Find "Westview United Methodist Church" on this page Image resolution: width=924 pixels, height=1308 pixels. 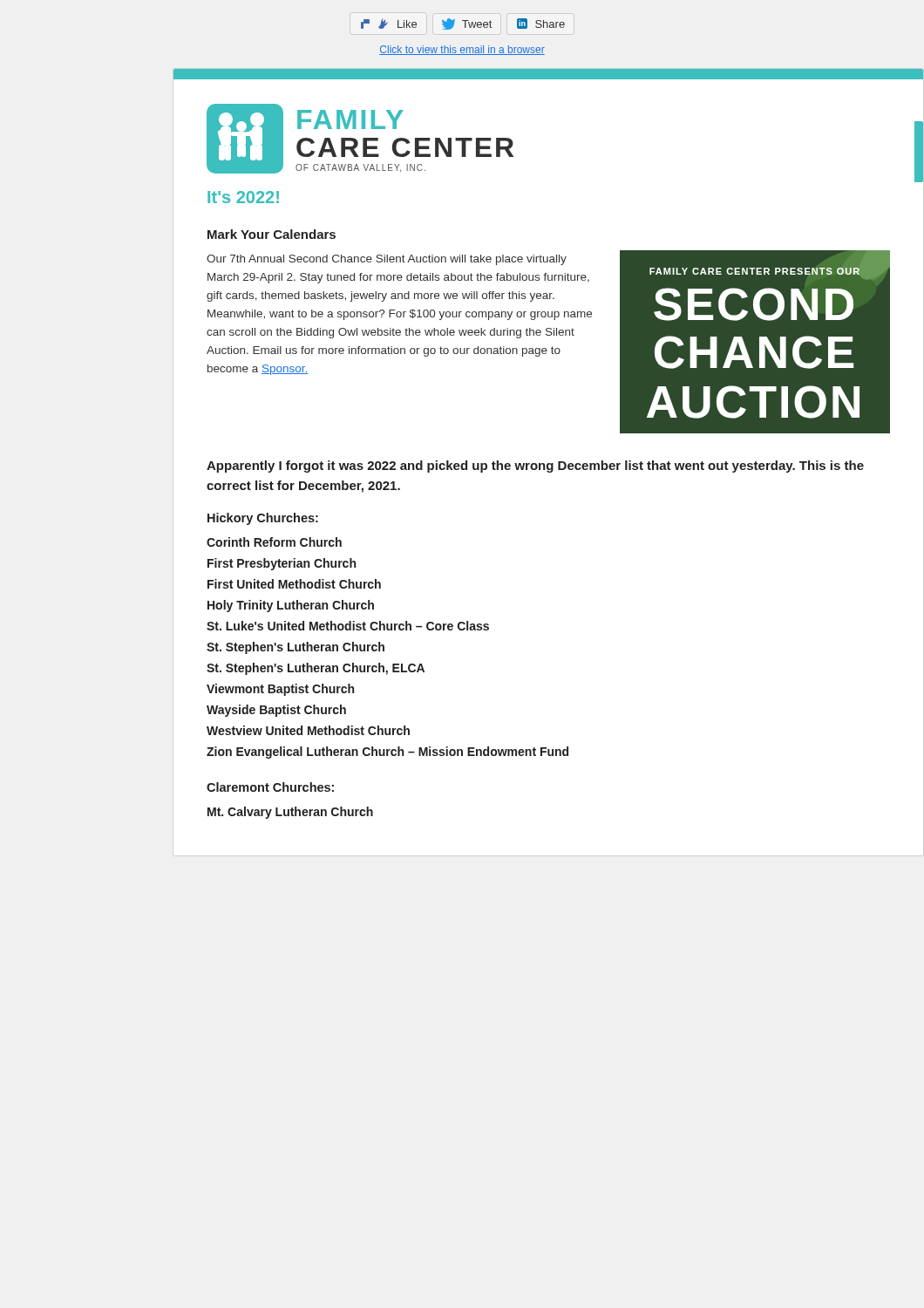[308, 730]
